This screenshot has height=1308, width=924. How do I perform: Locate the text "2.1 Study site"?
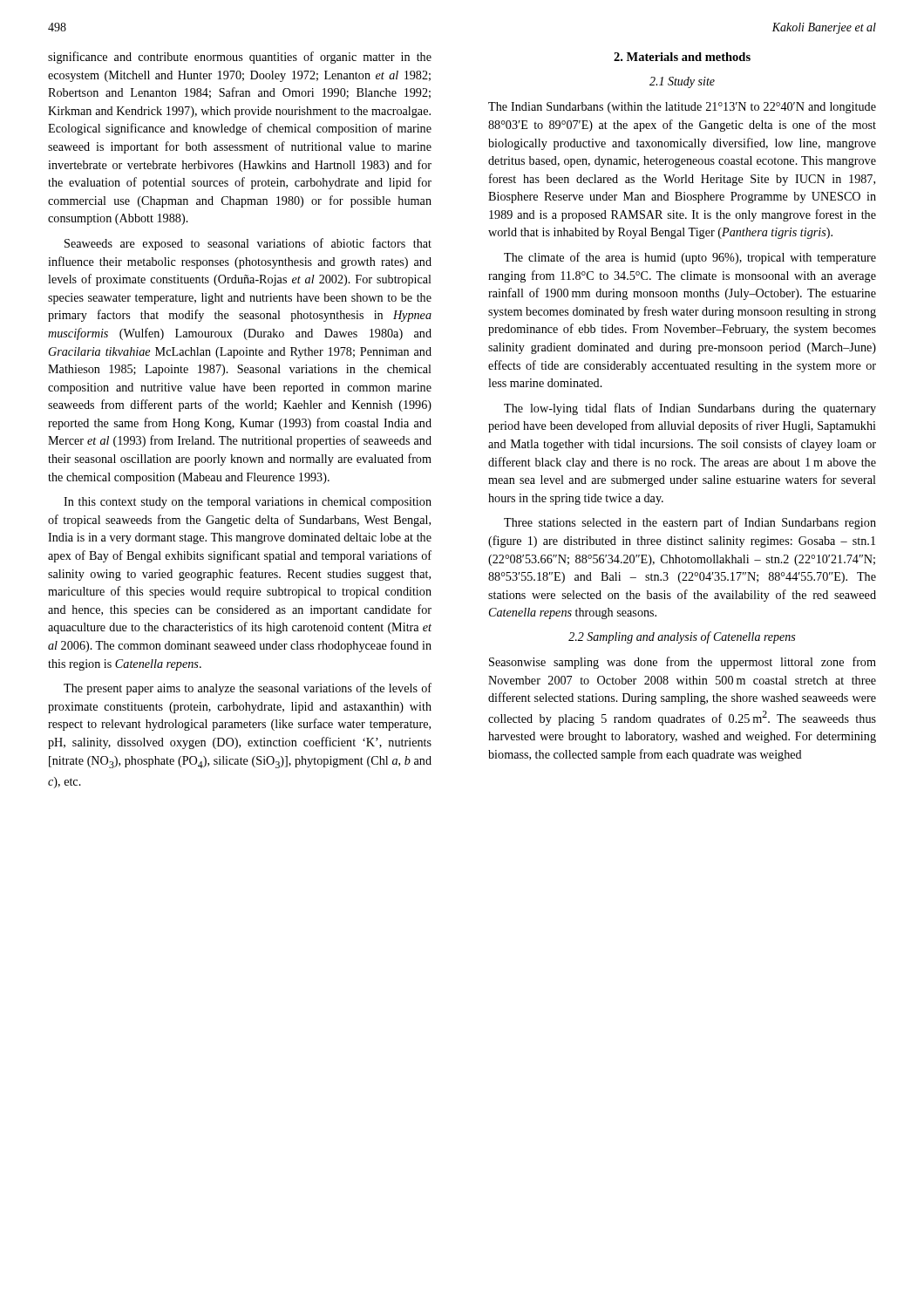(682, 81)
